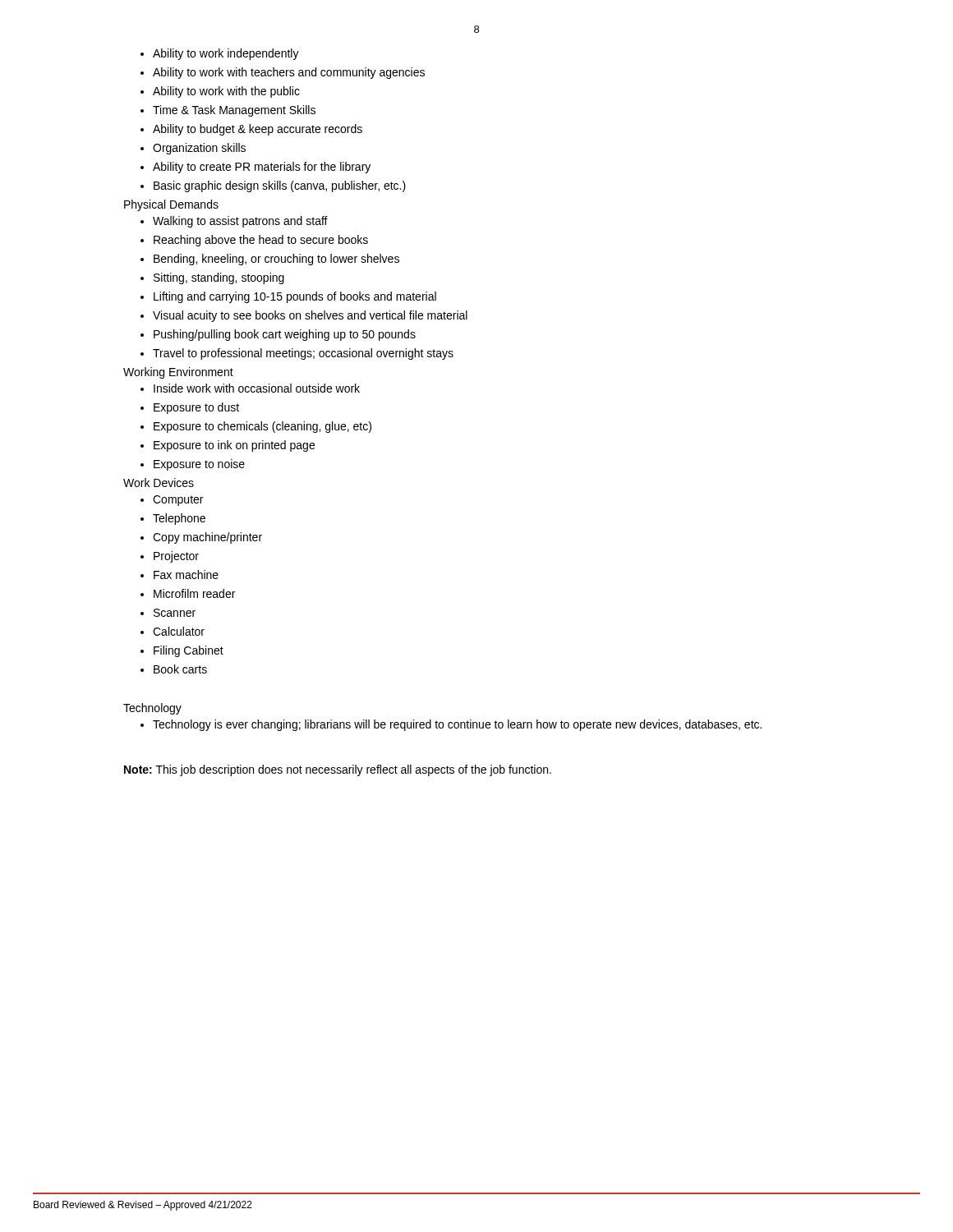Point to the block starting "Book carts"
The height and width of the screenshot is (1232, 953).
180,669
